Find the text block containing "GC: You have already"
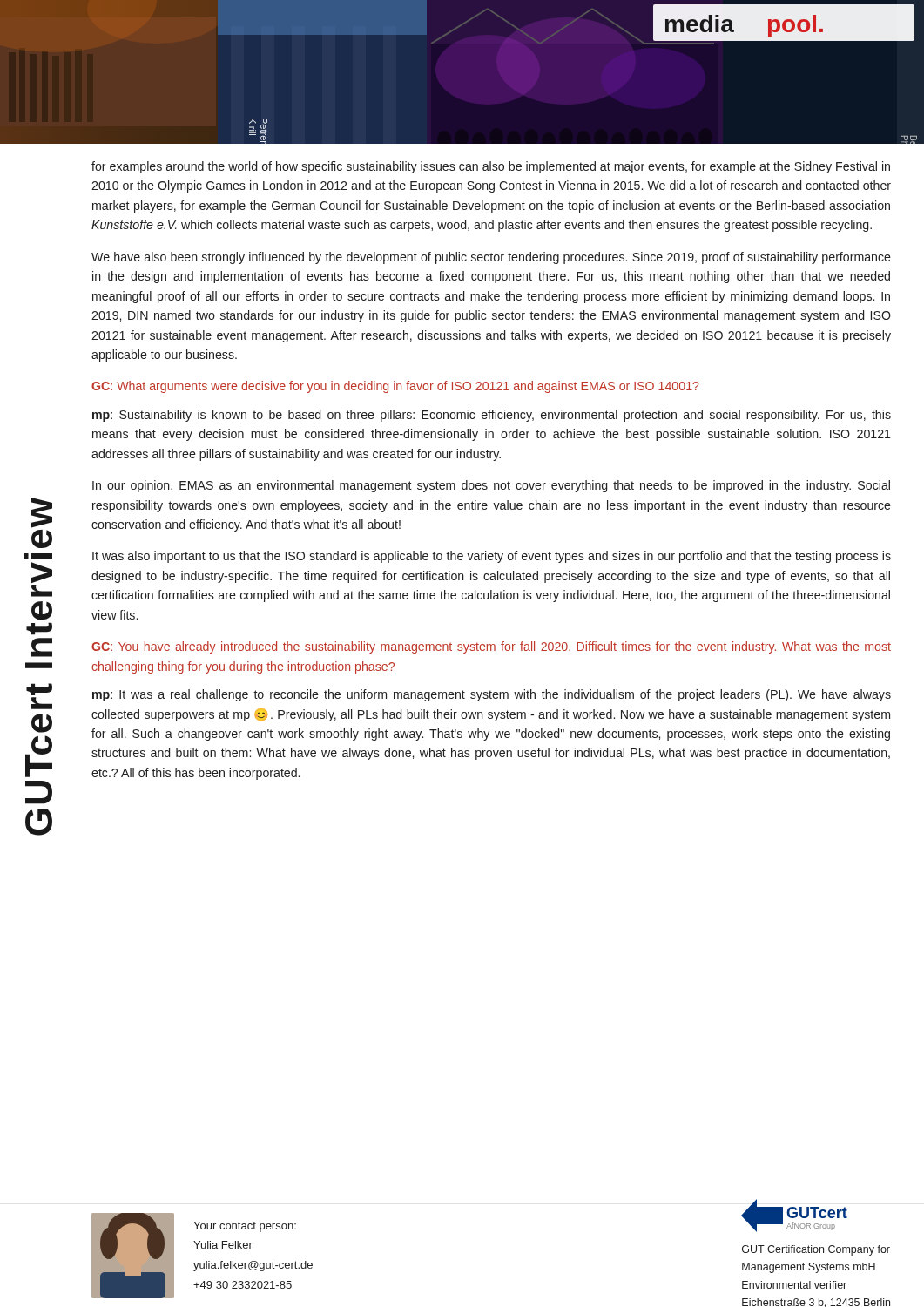Viewport: 924px width, 1307px height. pos(491,657)
